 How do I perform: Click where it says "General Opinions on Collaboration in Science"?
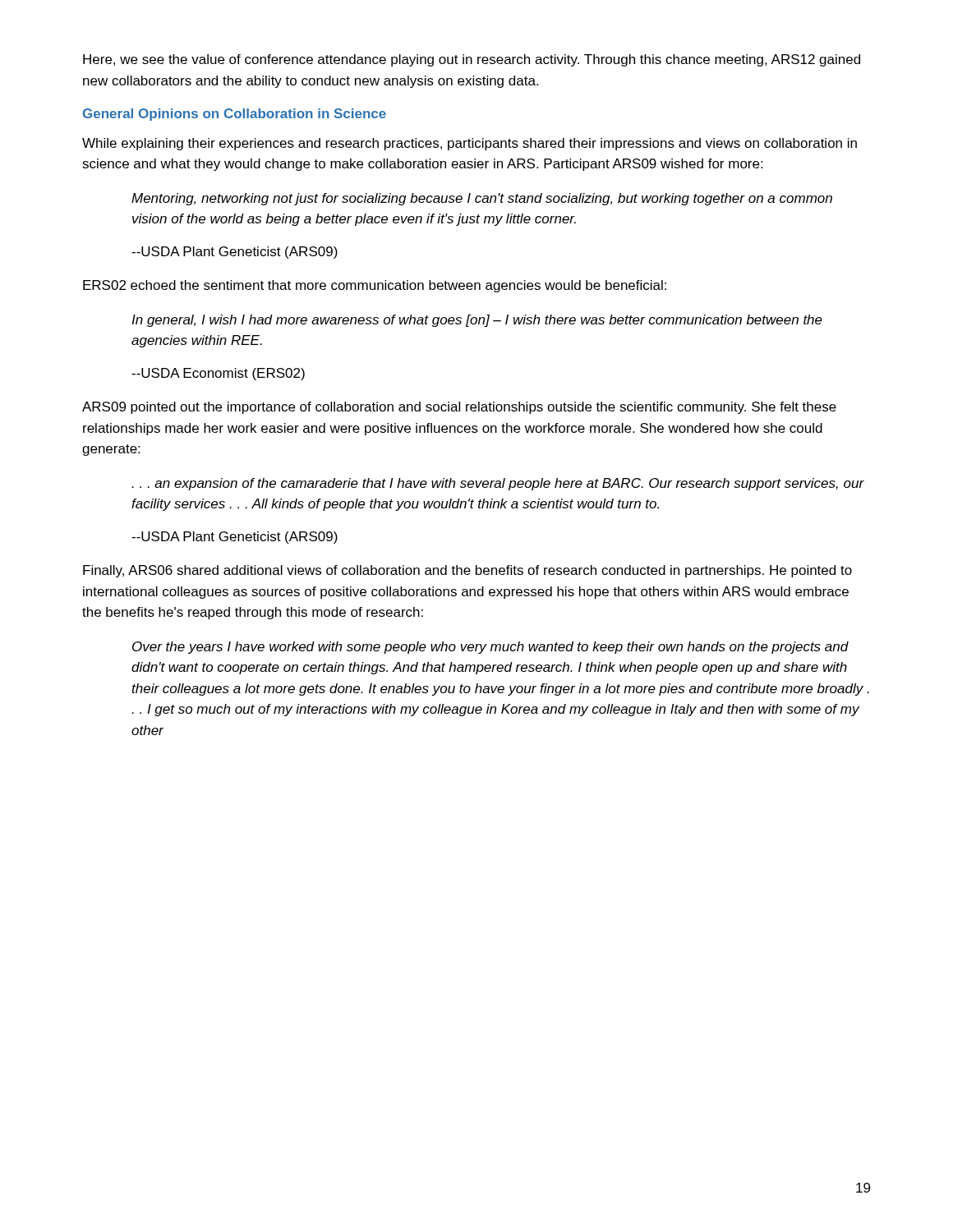(x=234, y=114)
